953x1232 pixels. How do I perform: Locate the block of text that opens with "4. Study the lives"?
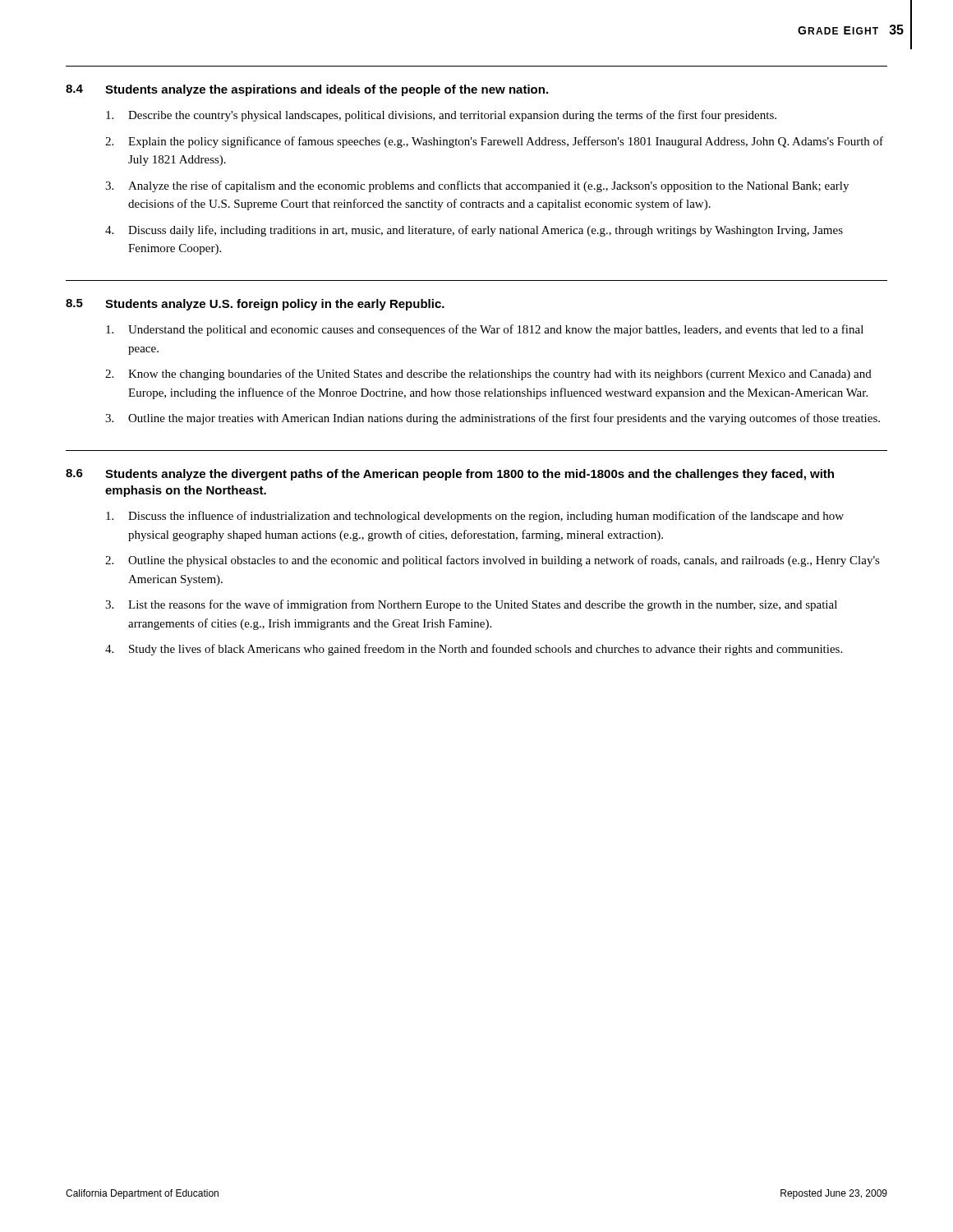[x=496, y=649]
